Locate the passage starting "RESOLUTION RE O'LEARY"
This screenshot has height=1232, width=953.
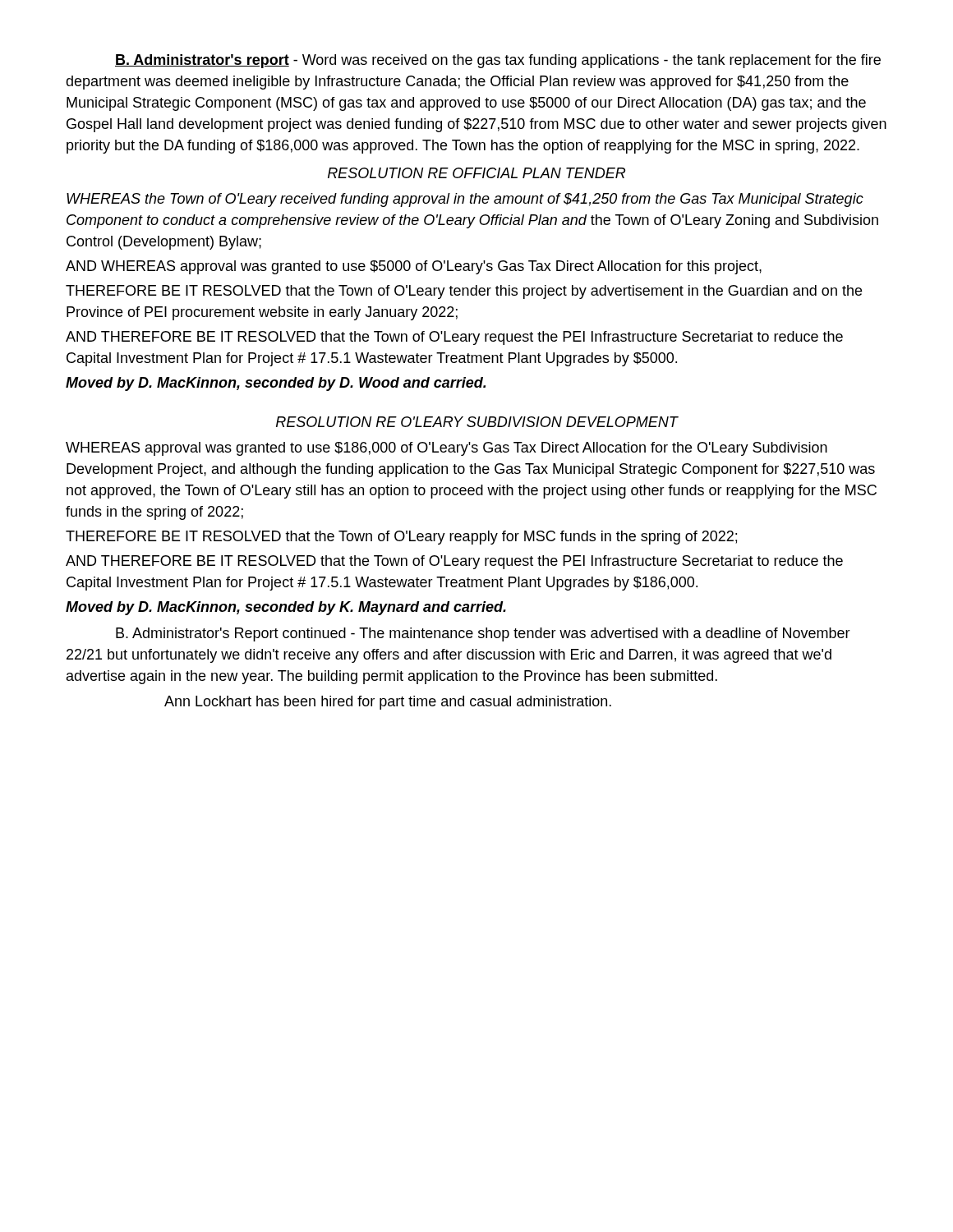point(476,423)
